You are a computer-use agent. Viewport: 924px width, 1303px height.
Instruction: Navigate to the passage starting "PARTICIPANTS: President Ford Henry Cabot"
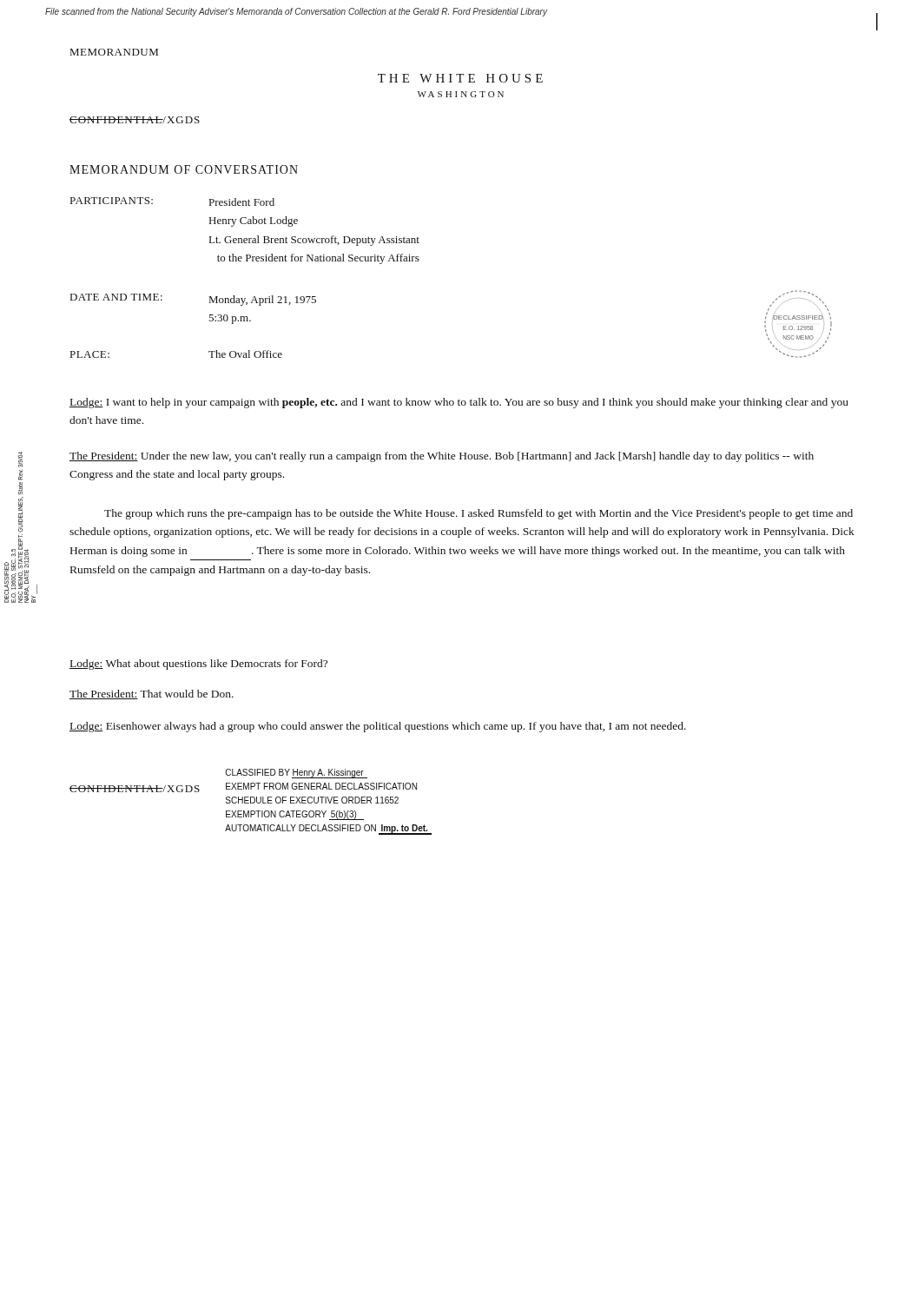pyautogui.click(x=112, y=201)
